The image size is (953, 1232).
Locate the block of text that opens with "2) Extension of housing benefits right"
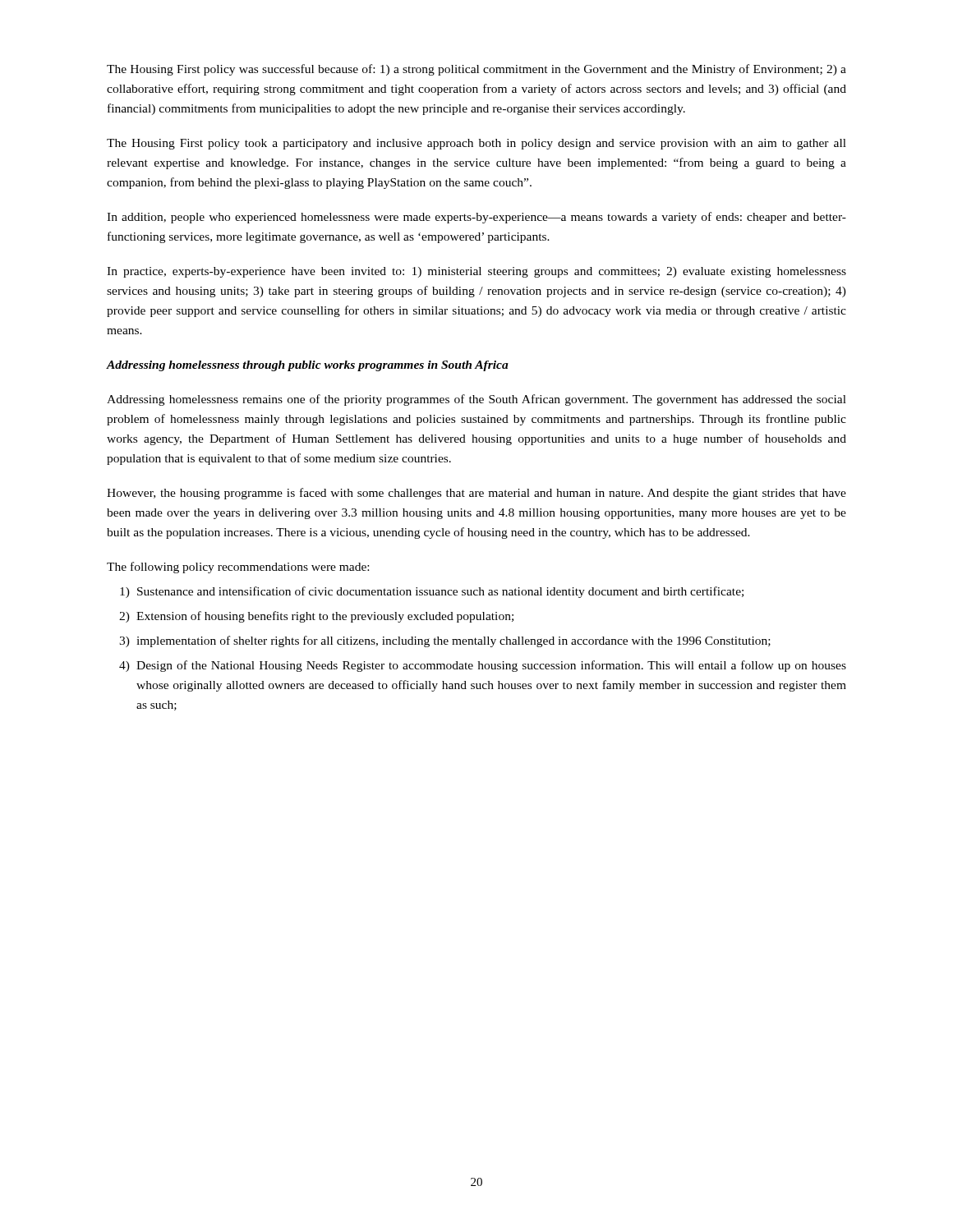[x=476, y=616]
